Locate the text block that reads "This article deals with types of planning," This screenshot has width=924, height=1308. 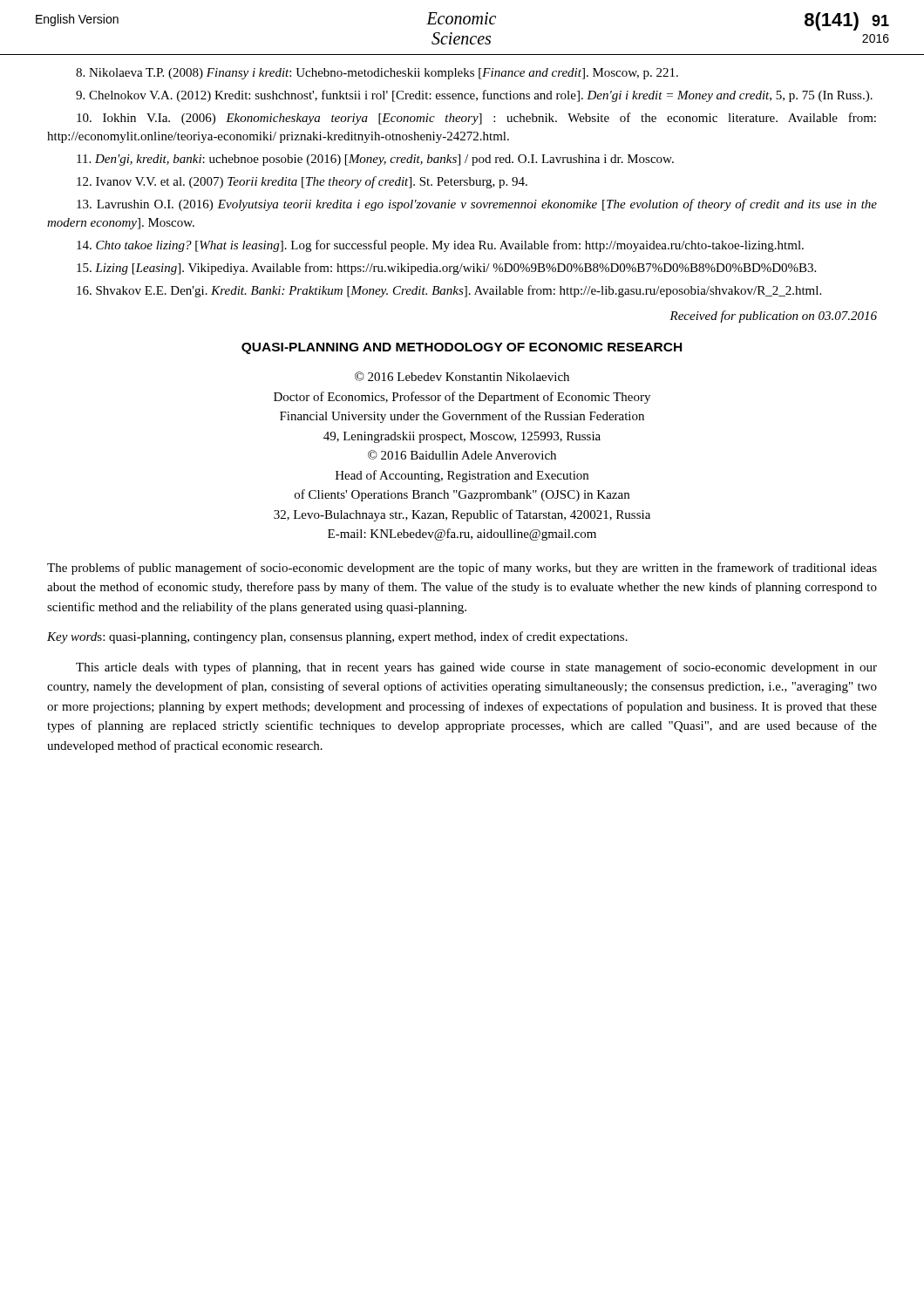[x=462, y=706]
